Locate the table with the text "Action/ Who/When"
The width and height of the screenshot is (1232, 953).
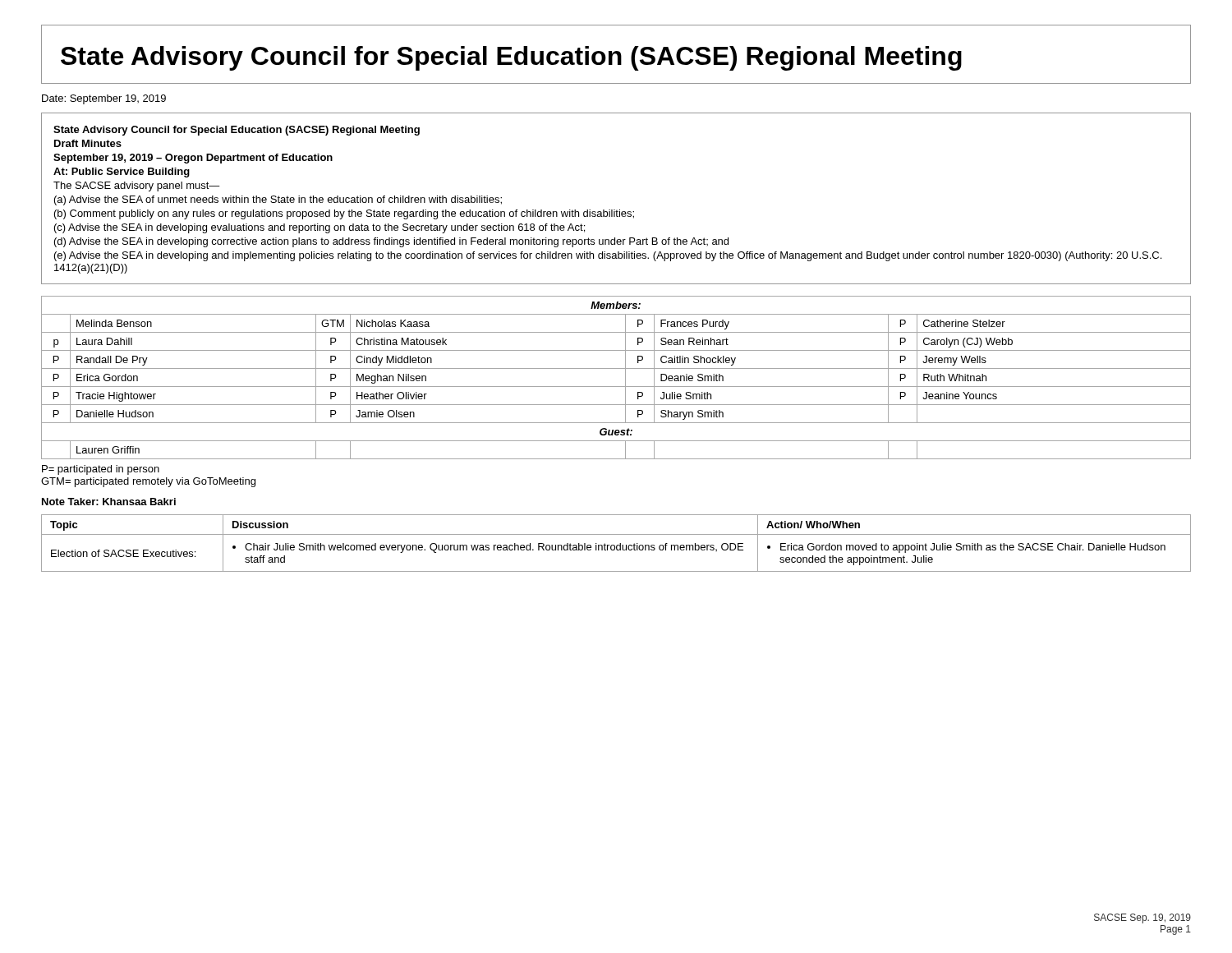[x=616, y=543]
